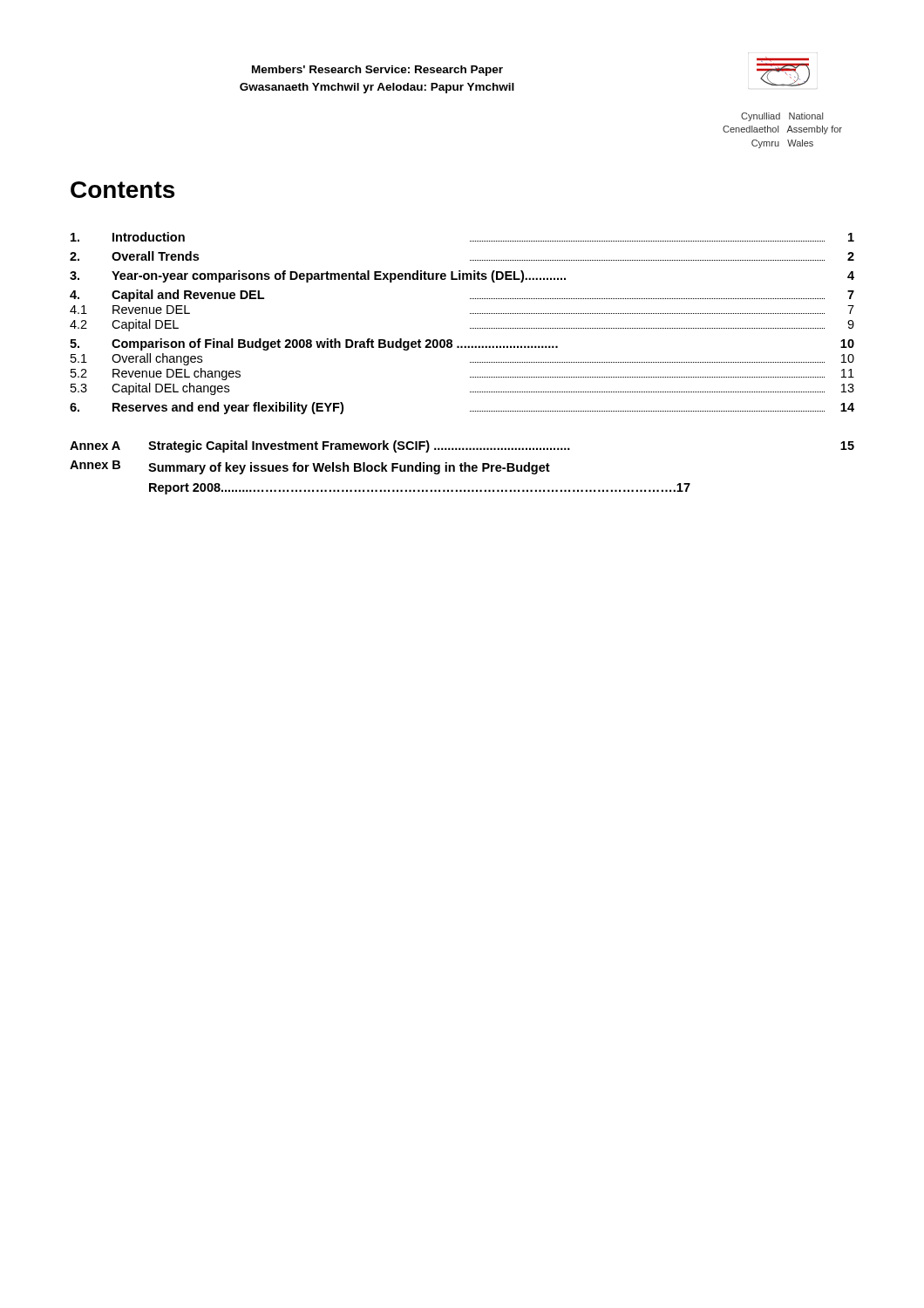Screen dimensions: 1308x924
Task: Click on the list item that says "2. Overall Trends 2"
Action: tap(462, 256)
